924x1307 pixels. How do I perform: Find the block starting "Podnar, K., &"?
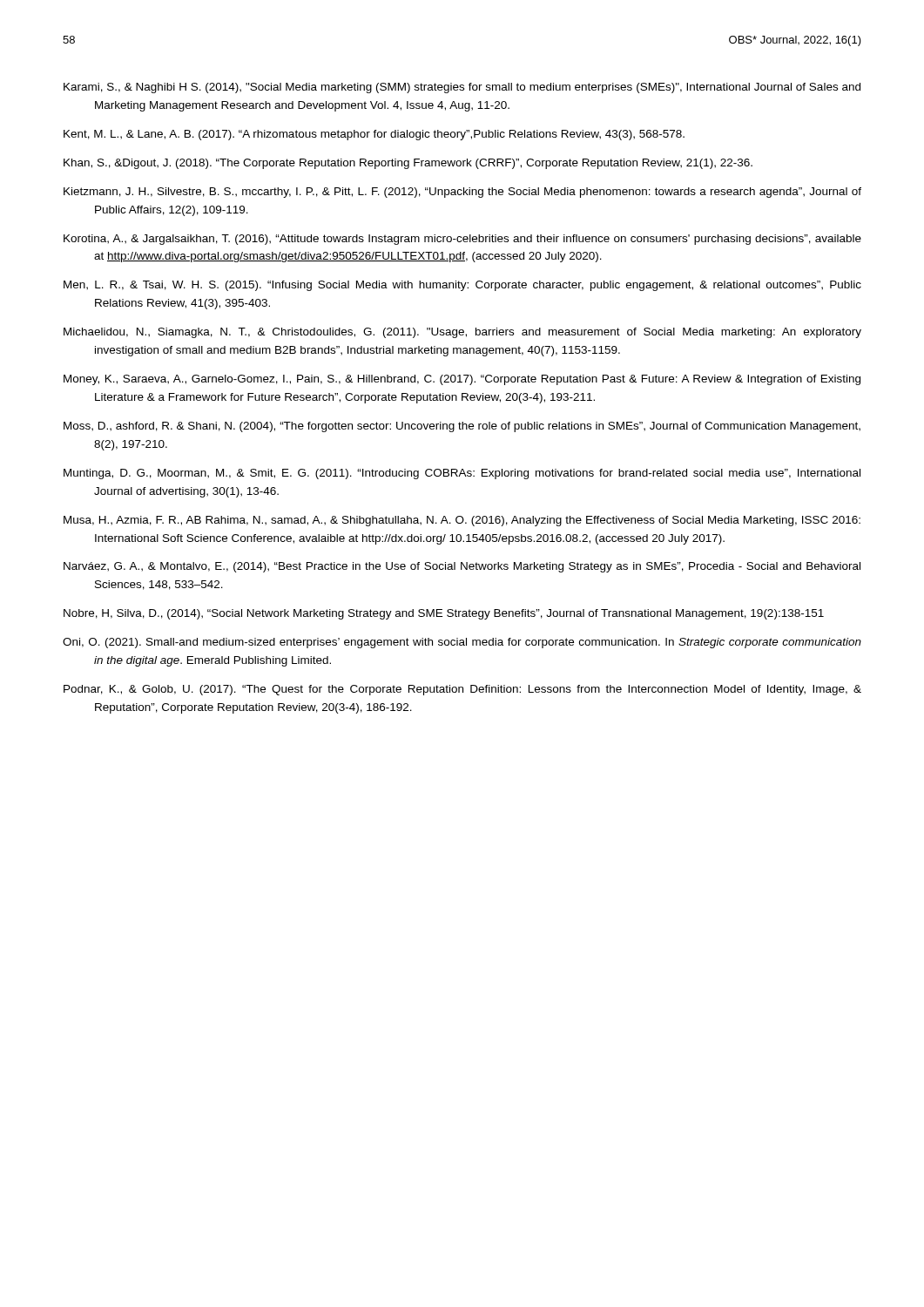[462, 698]
